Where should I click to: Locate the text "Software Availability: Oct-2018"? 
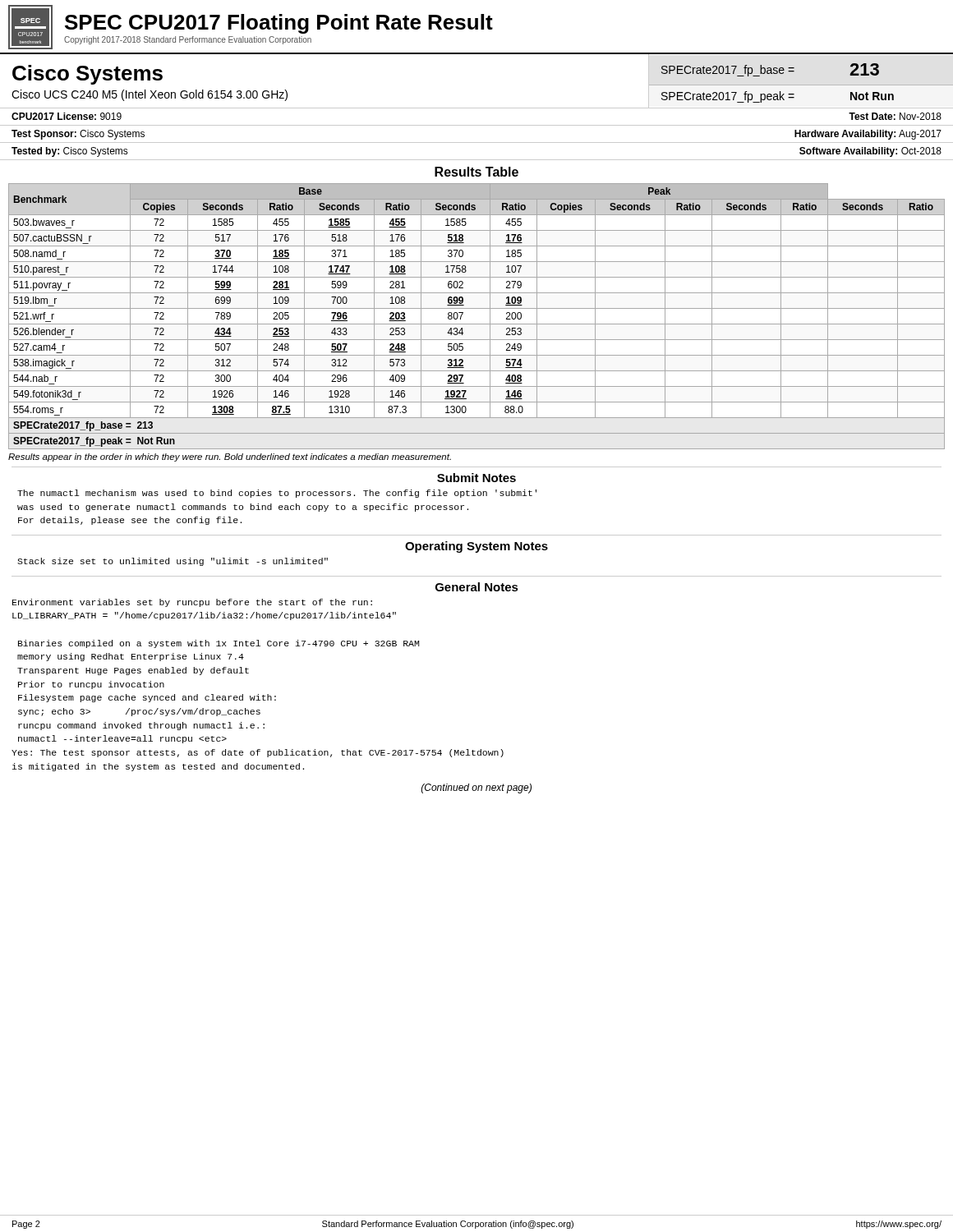[x=870, y=151]
